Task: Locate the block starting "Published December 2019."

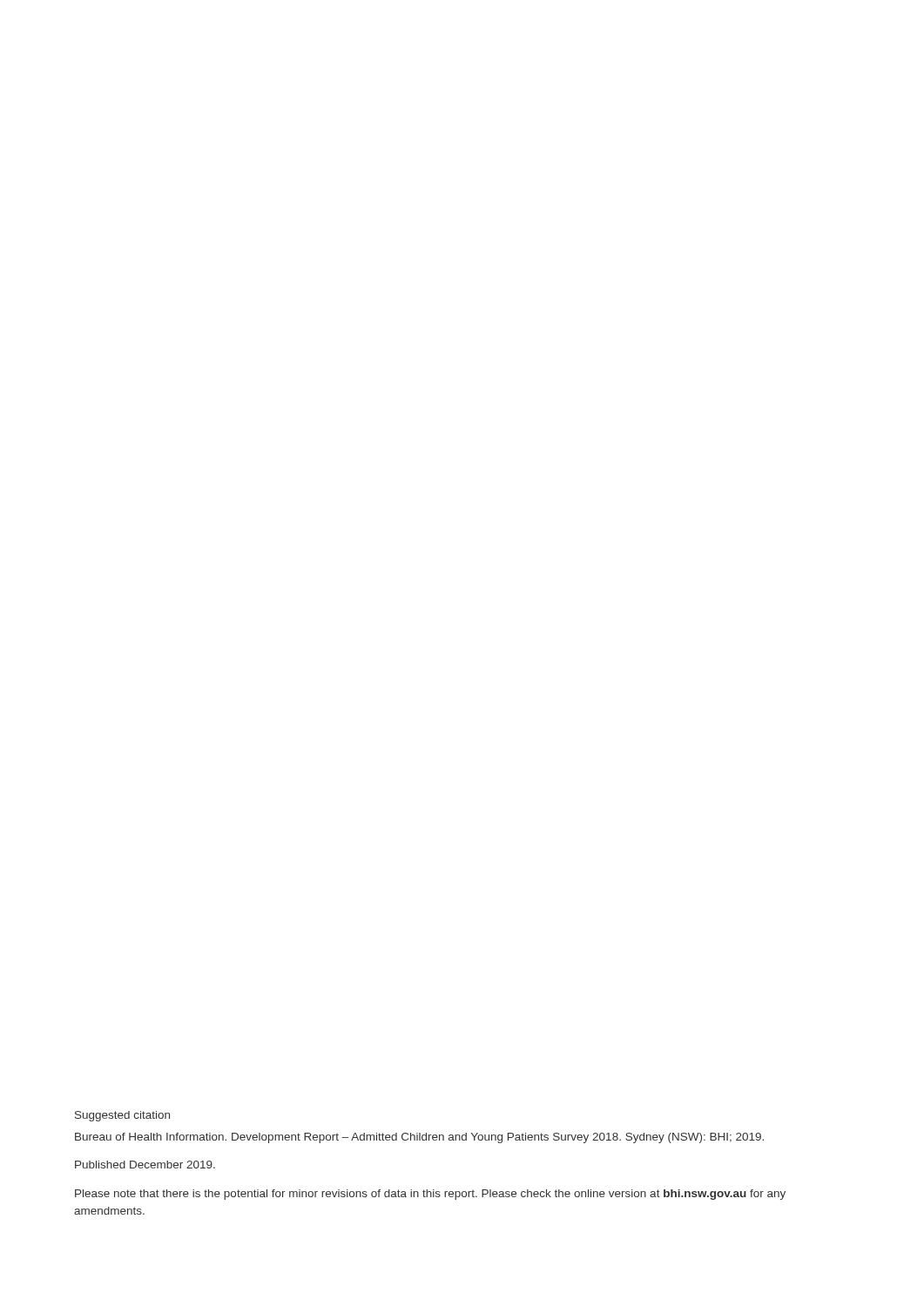Action: click(x=145, y=1165)
